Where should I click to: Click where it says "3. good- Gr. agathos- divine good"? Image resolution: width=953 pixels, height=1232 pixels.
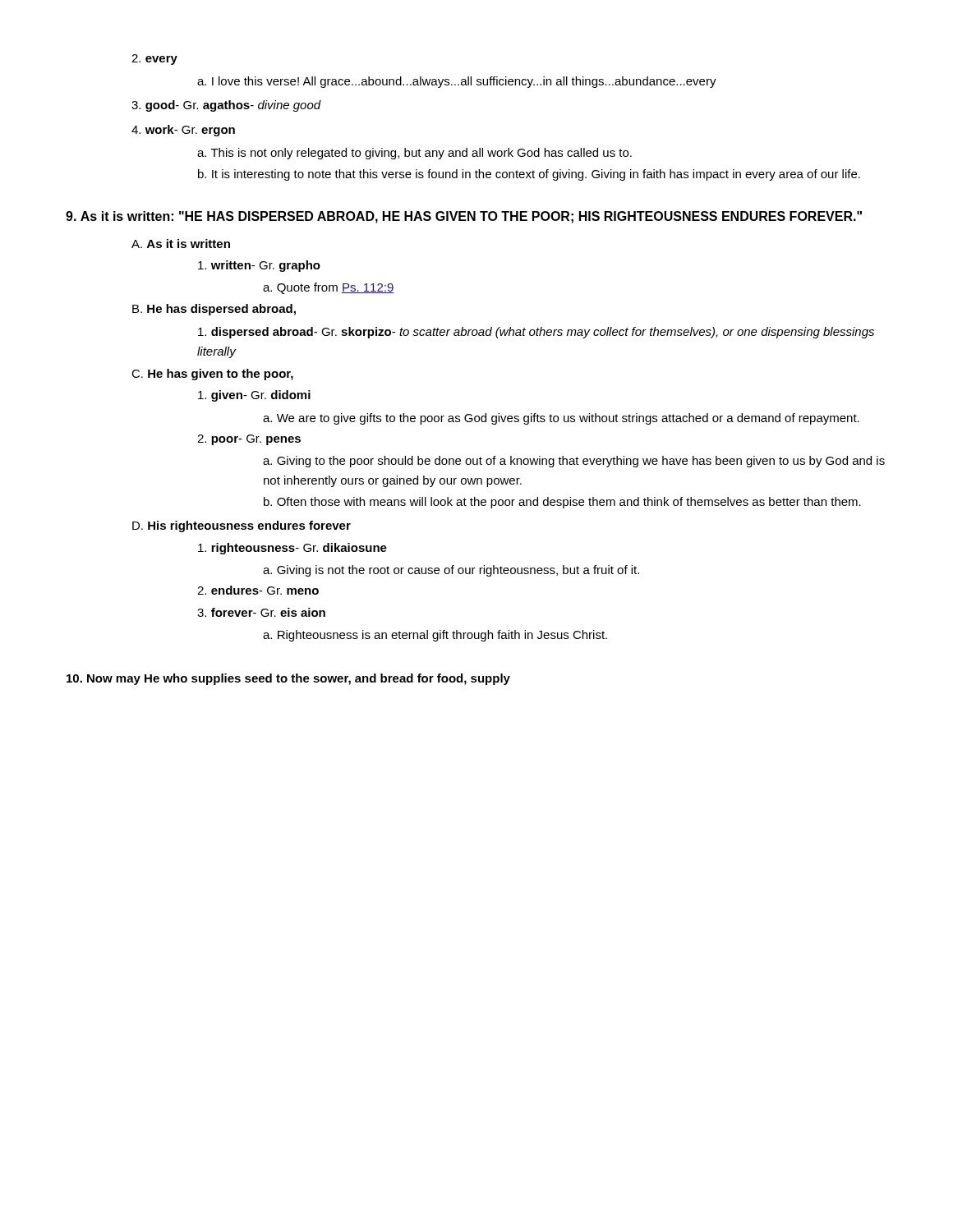[x=226, y=104]
